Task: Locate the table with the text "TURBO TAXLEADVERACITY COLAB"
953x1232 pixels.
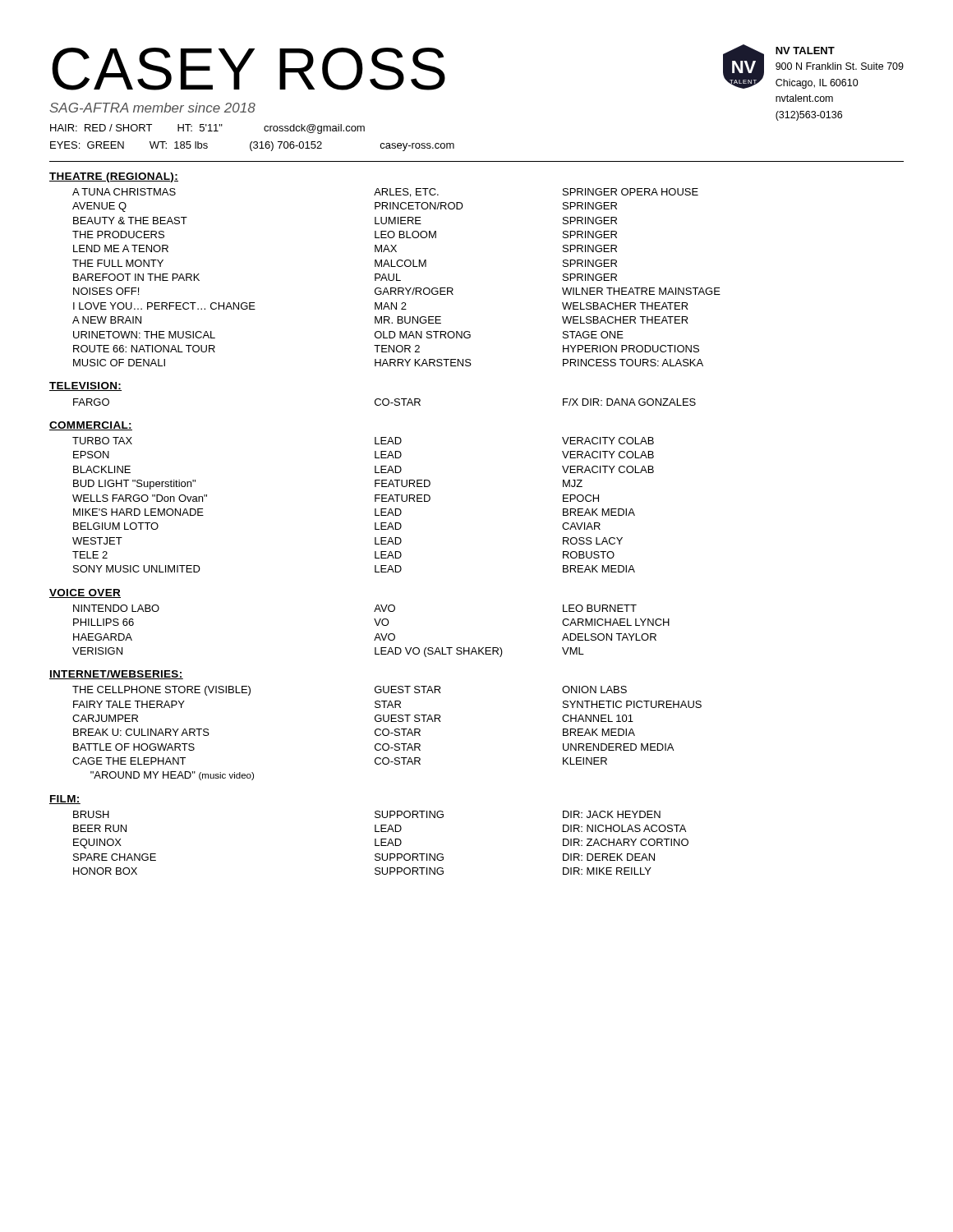Action: pos(476,505)
